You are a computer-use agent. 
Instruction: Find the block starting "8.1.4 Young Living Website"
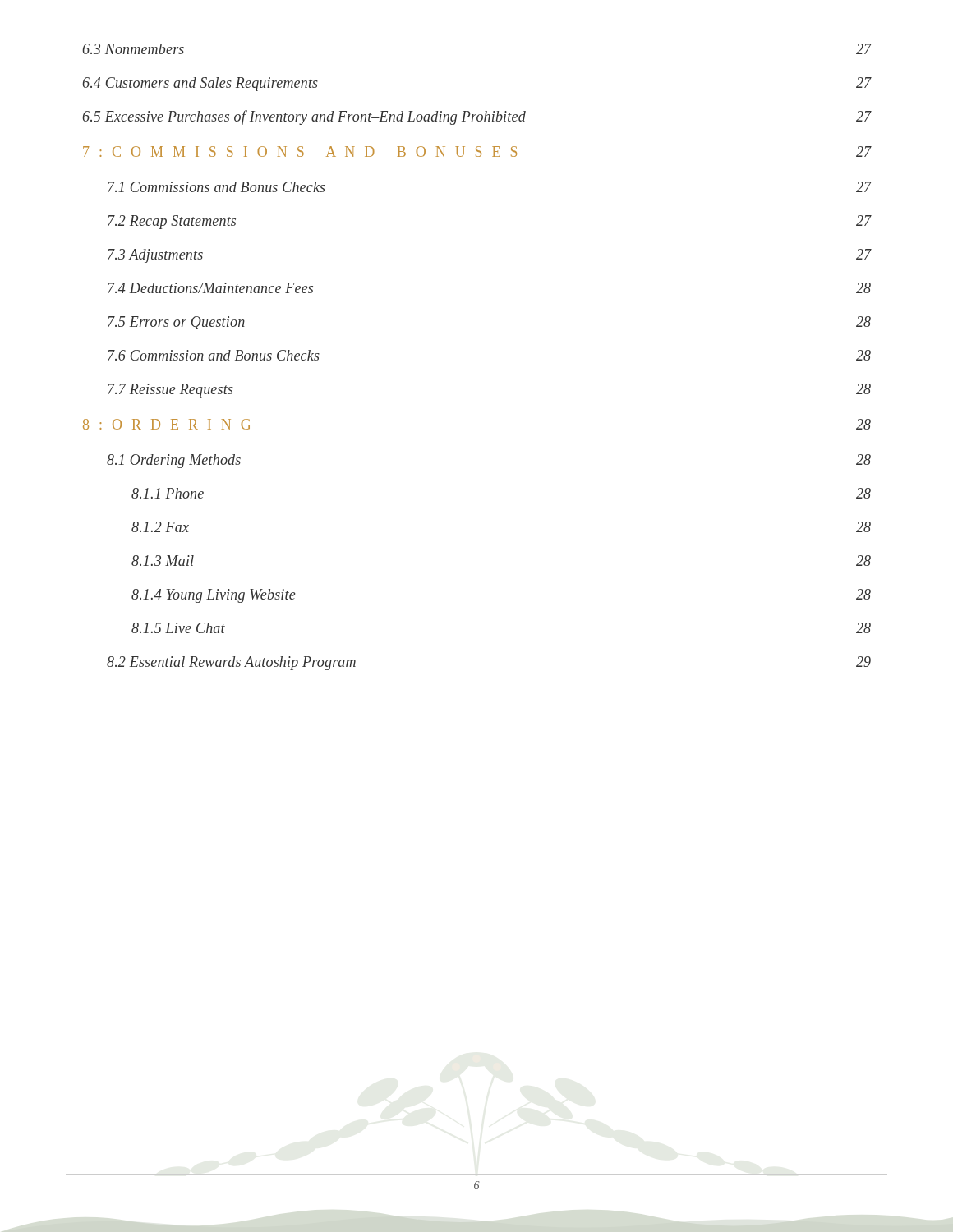click(210, 595)
